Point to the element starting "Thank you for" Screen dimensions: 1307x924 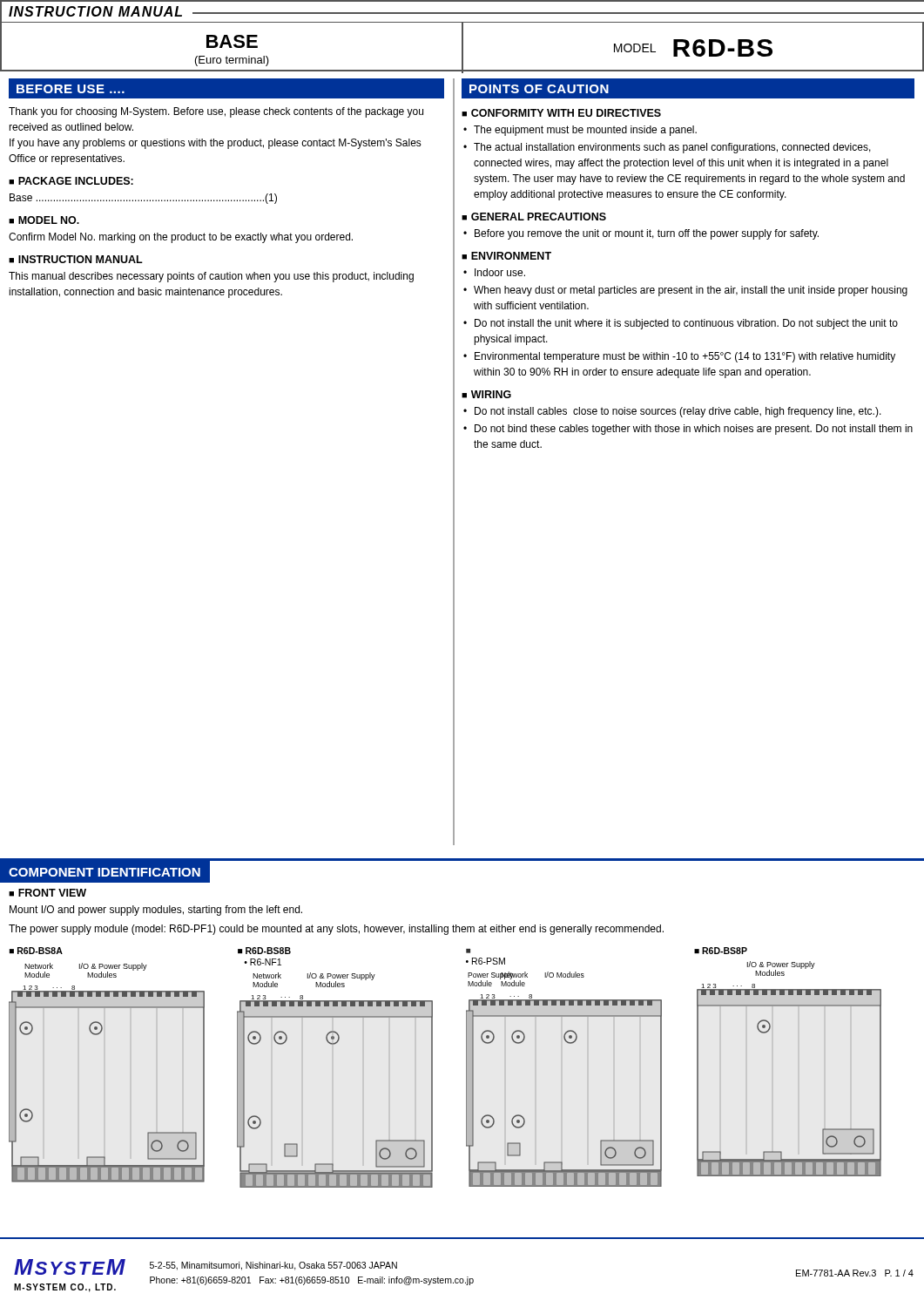(x=216, y=135)
